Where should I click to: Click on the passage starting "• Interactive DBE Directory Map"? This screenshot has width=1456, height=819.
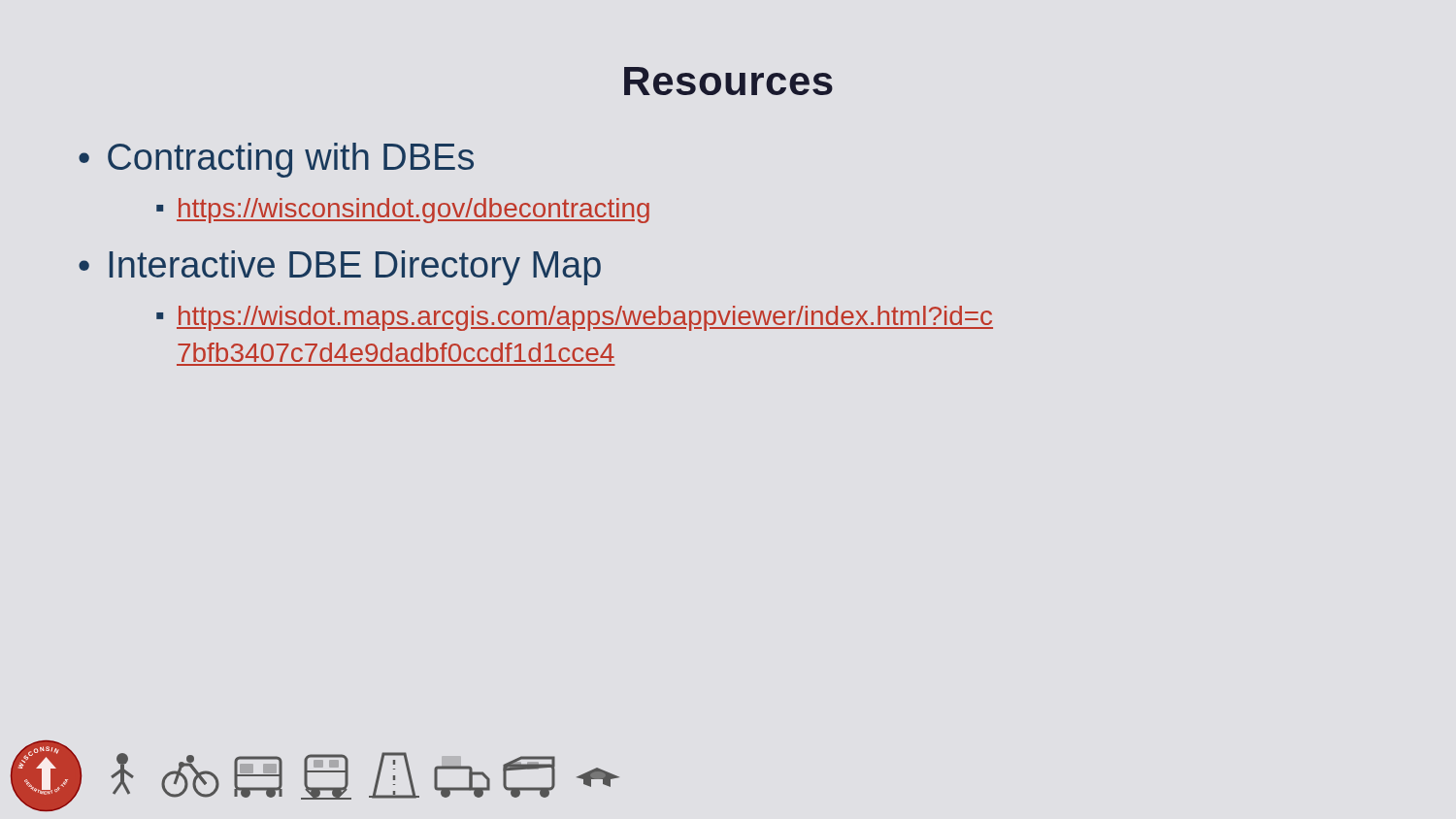click(x=340, y=266)
